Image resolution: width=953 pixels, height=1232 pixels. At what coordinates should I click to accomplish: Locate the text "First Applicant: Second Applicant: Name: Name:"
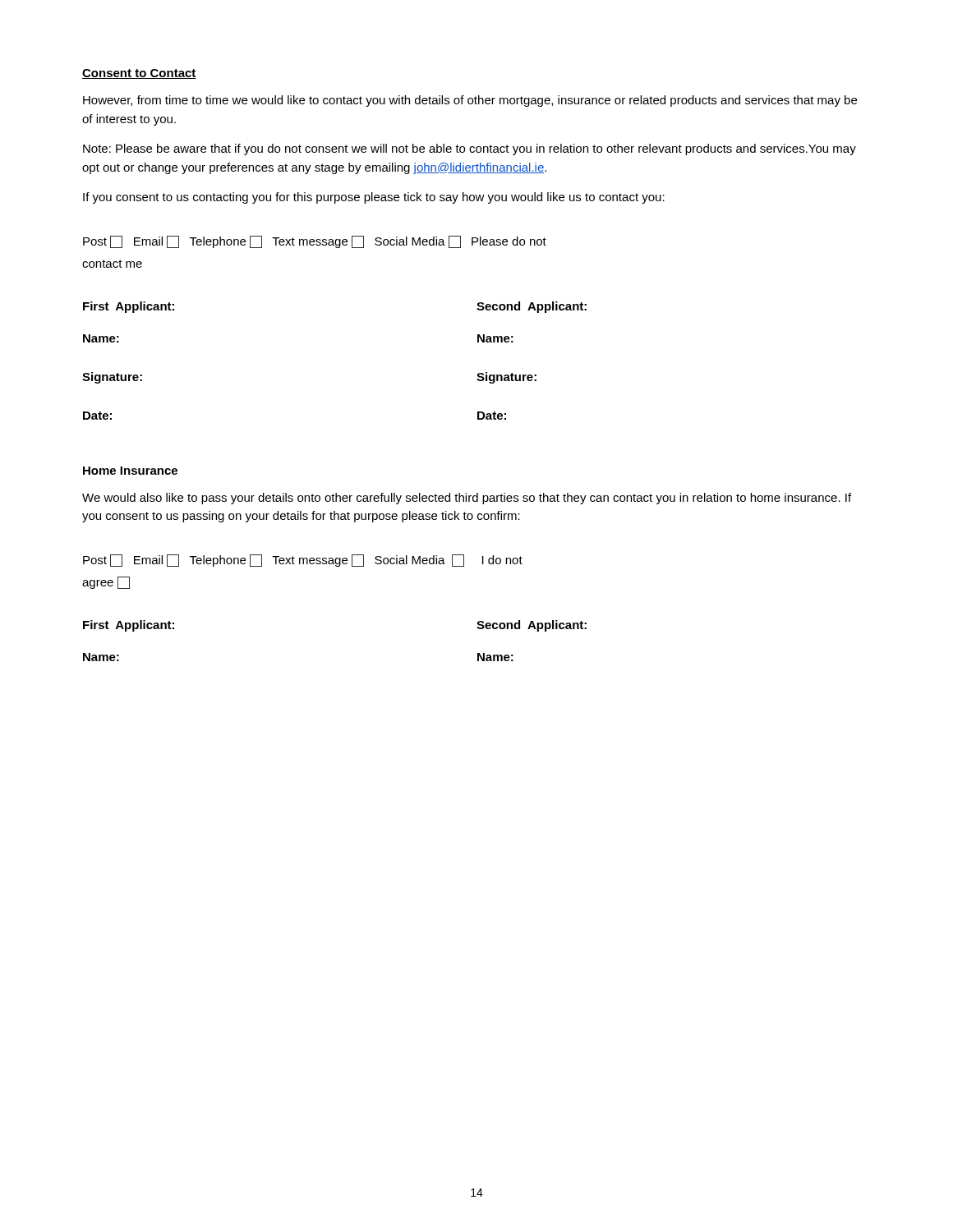click(x=476, y=640)
